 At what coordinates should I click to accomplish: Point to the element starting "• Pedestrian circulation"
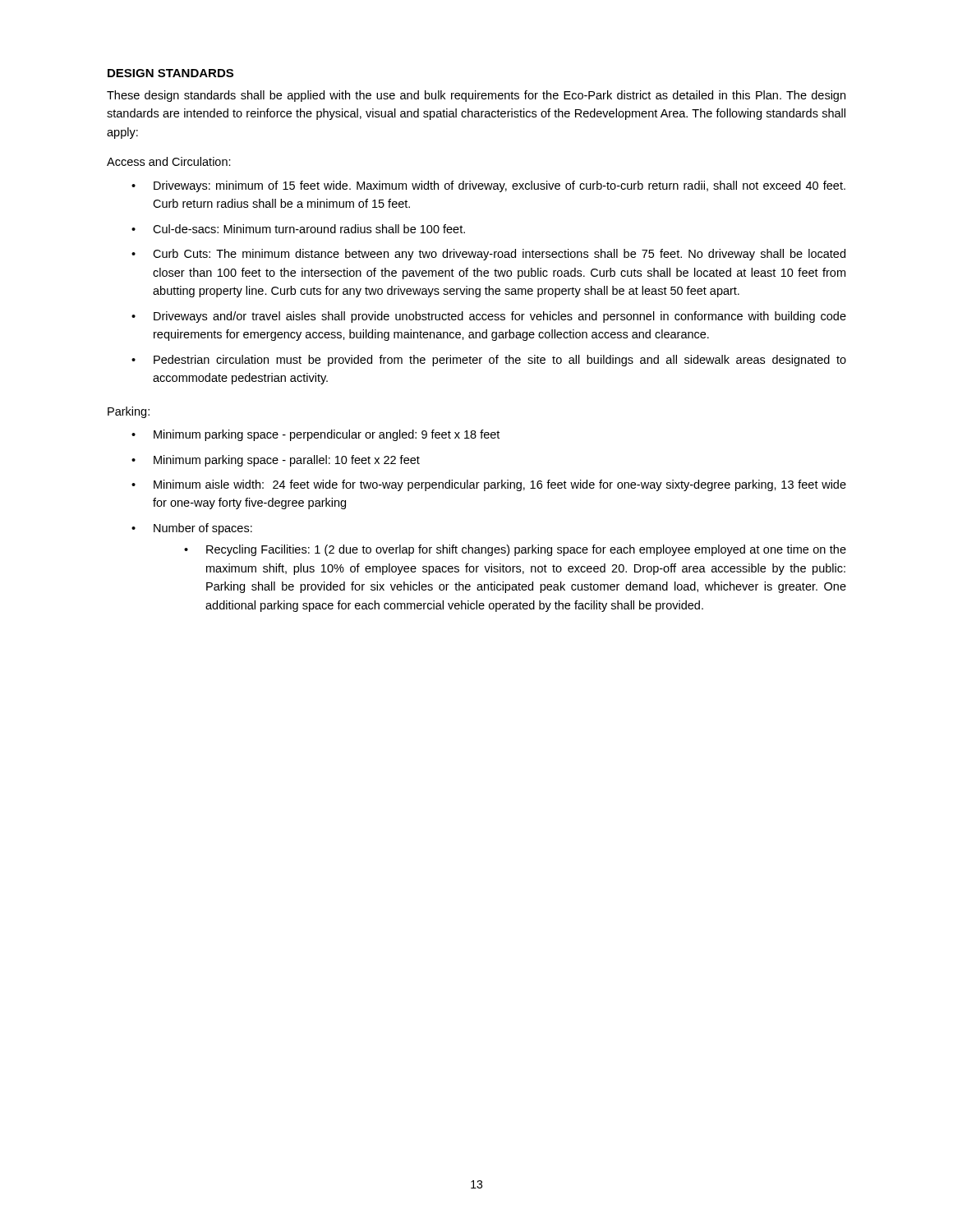click(x=489, y=369)
